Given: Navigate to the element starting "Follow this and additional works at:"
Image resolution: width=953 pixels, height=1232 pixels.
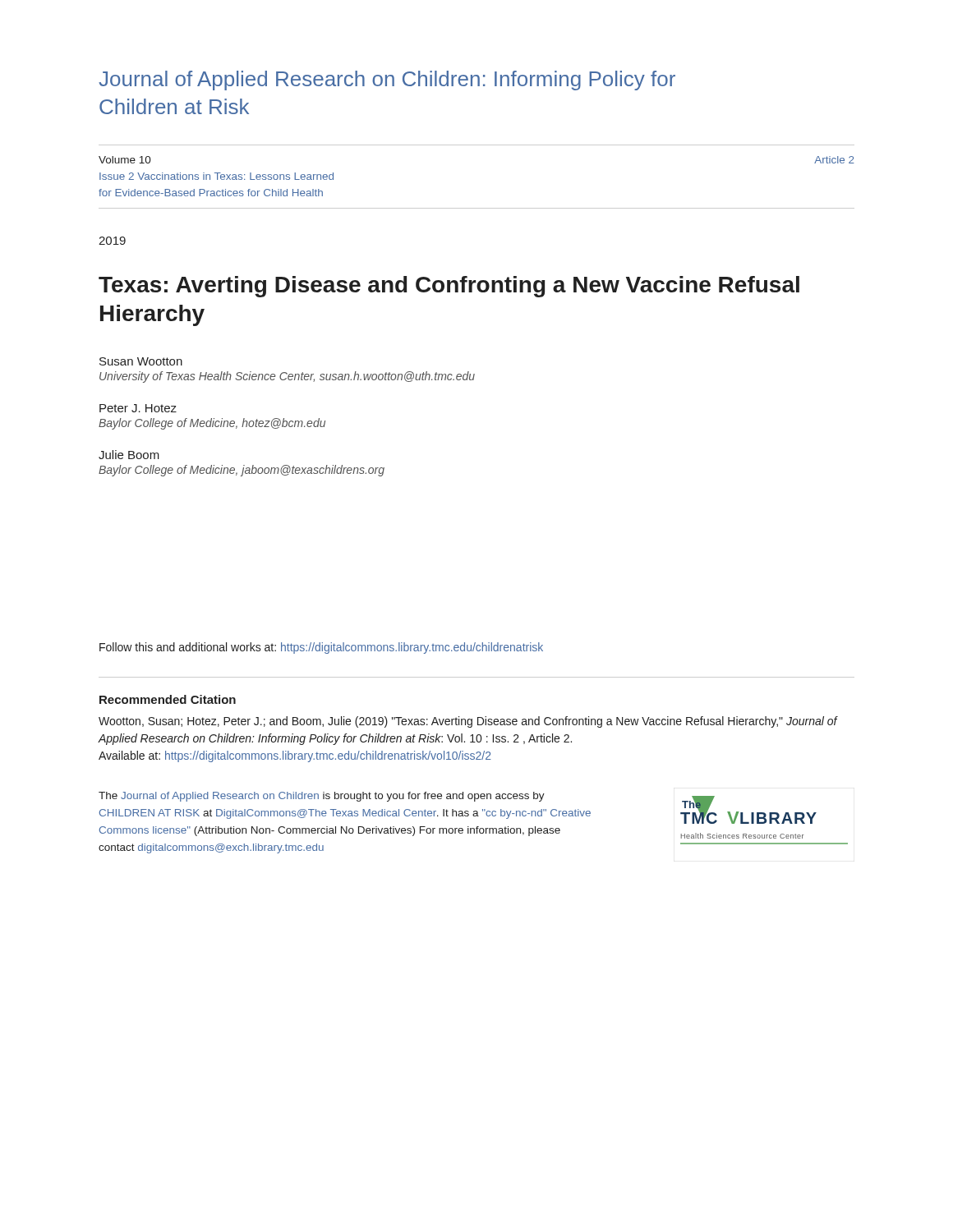Looking at the screenshot, I should 321,647.
